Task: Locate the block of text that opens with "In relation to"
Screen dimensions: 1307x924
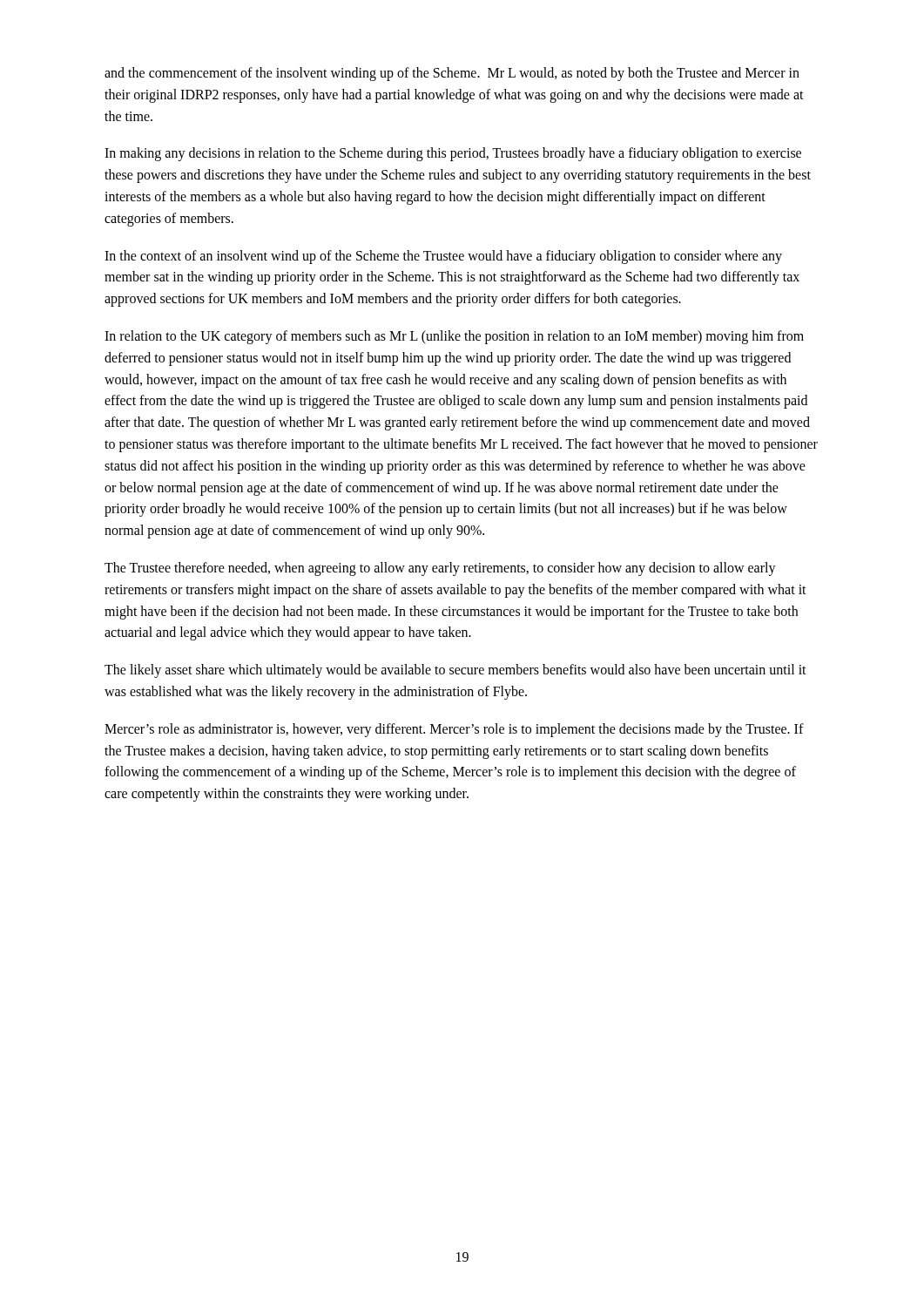Action: (461, 433)
